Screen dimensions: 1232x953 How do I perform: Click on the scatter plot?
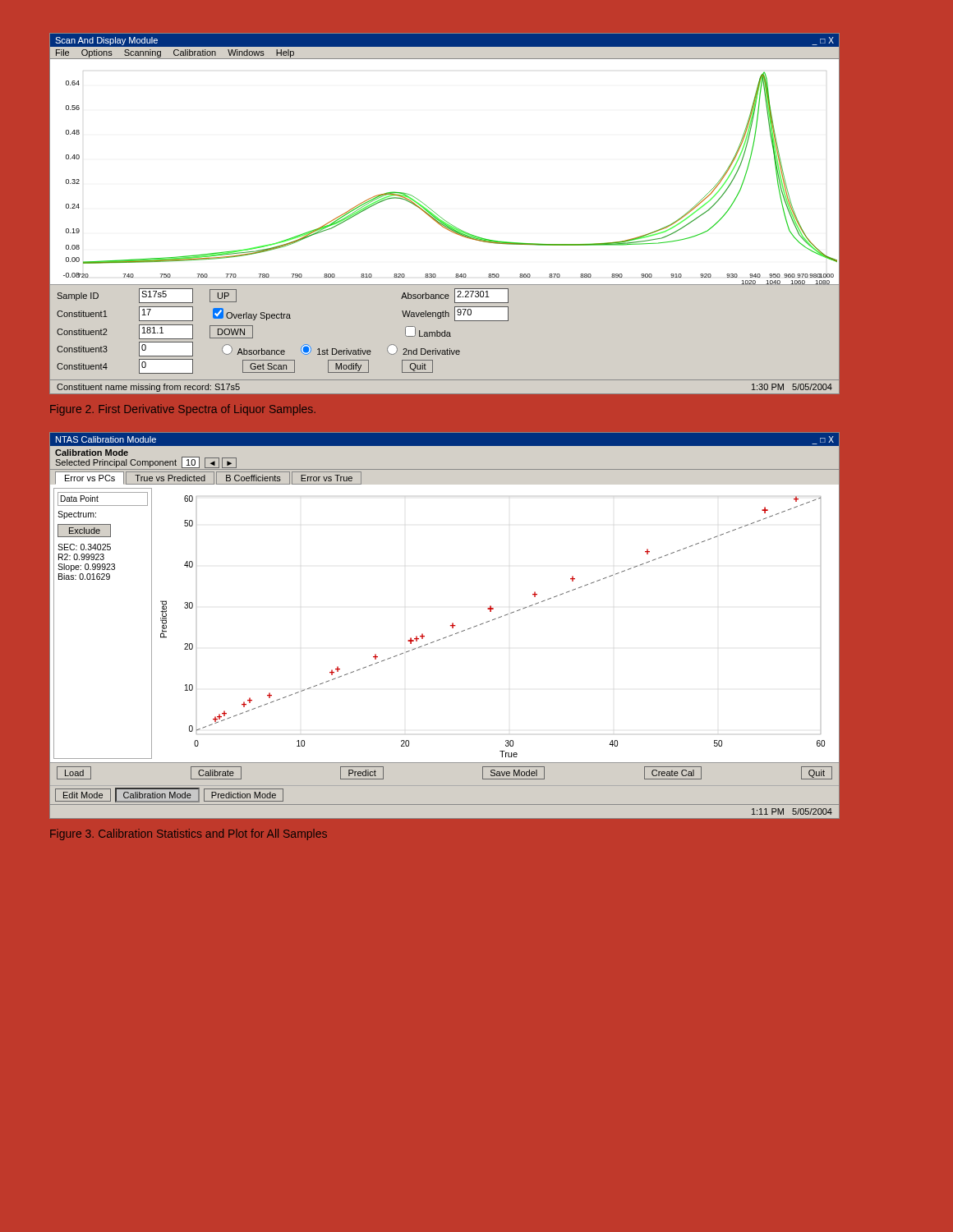[476, 625]
